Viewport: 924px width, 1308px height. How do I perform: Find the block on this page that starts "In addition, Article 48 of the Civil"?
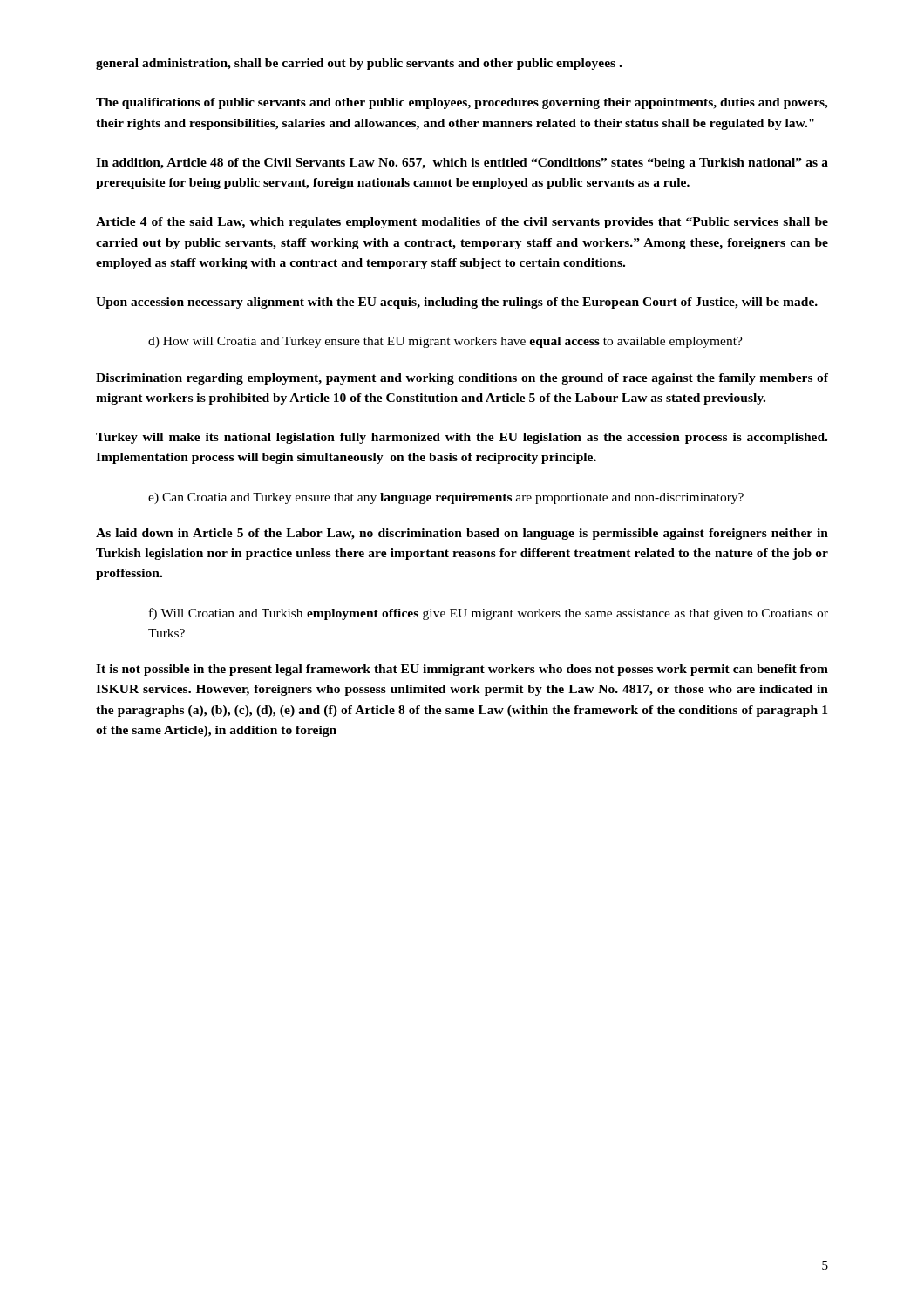click(x=462, y=172)
